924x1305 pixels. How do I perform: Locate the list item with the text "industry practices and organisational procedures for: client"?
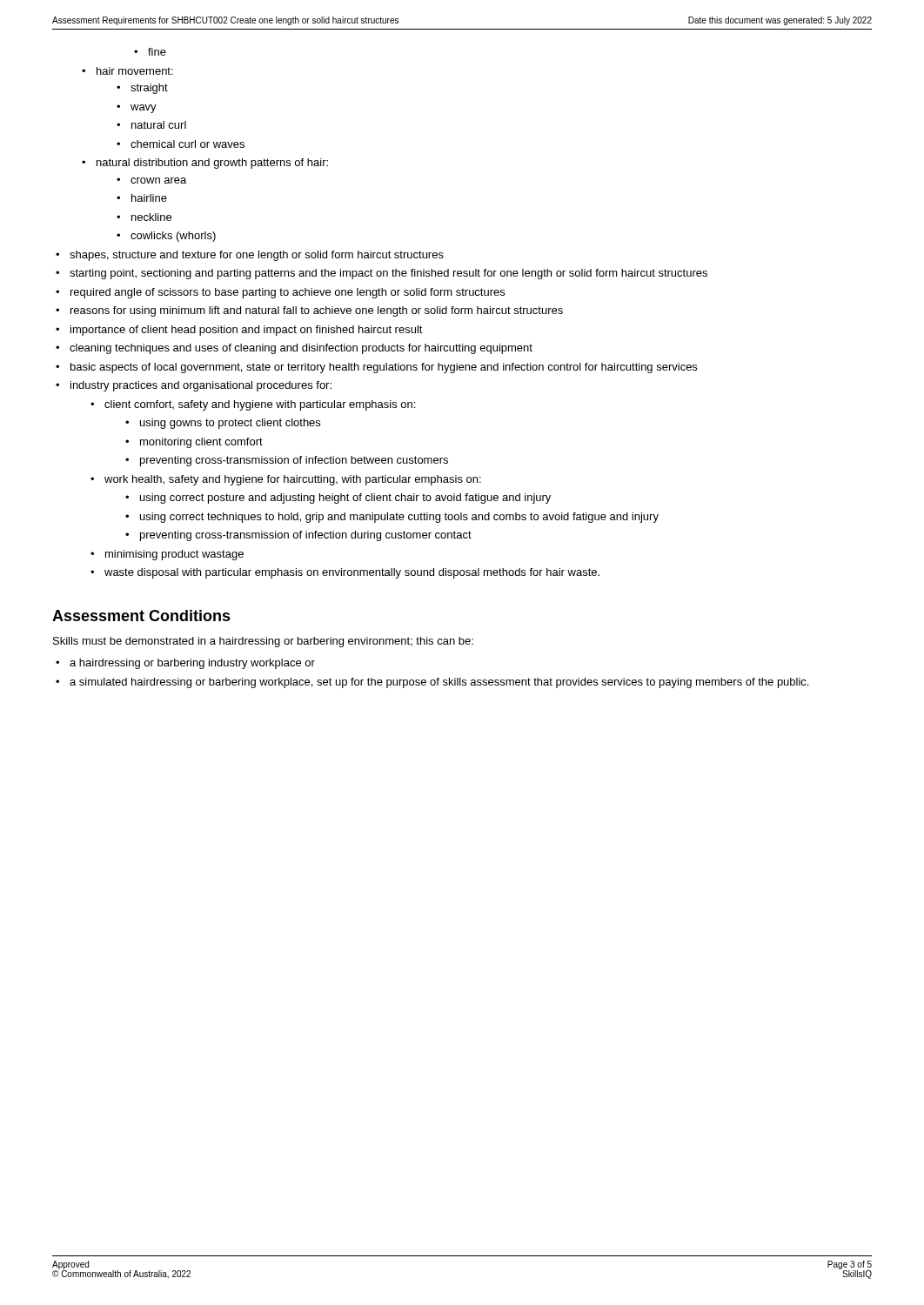[462, 479]
